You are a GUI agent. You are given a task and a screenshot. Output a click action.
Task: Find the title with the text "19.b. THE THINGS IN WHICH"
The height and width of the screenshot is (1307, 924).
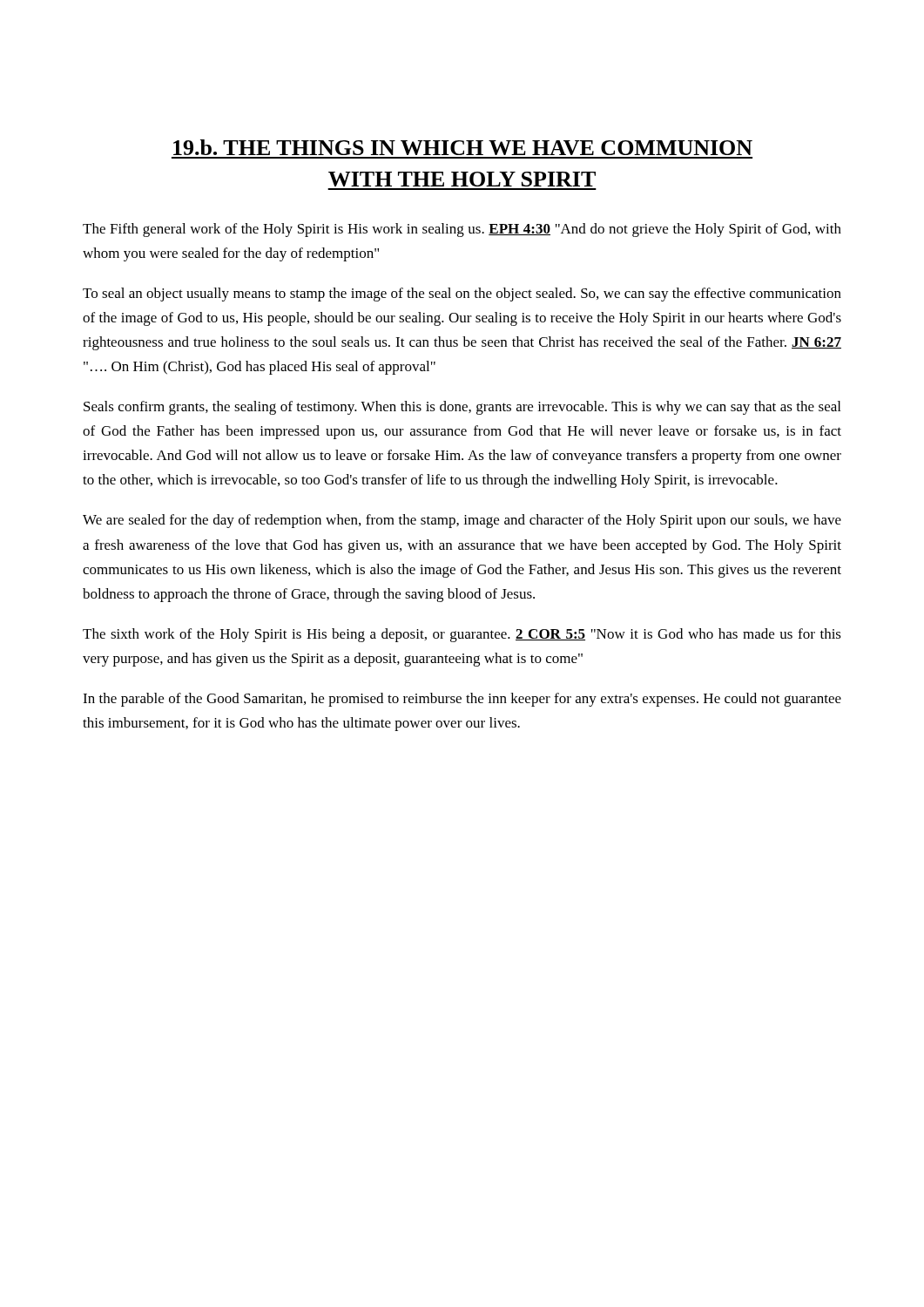coord(462,164)
